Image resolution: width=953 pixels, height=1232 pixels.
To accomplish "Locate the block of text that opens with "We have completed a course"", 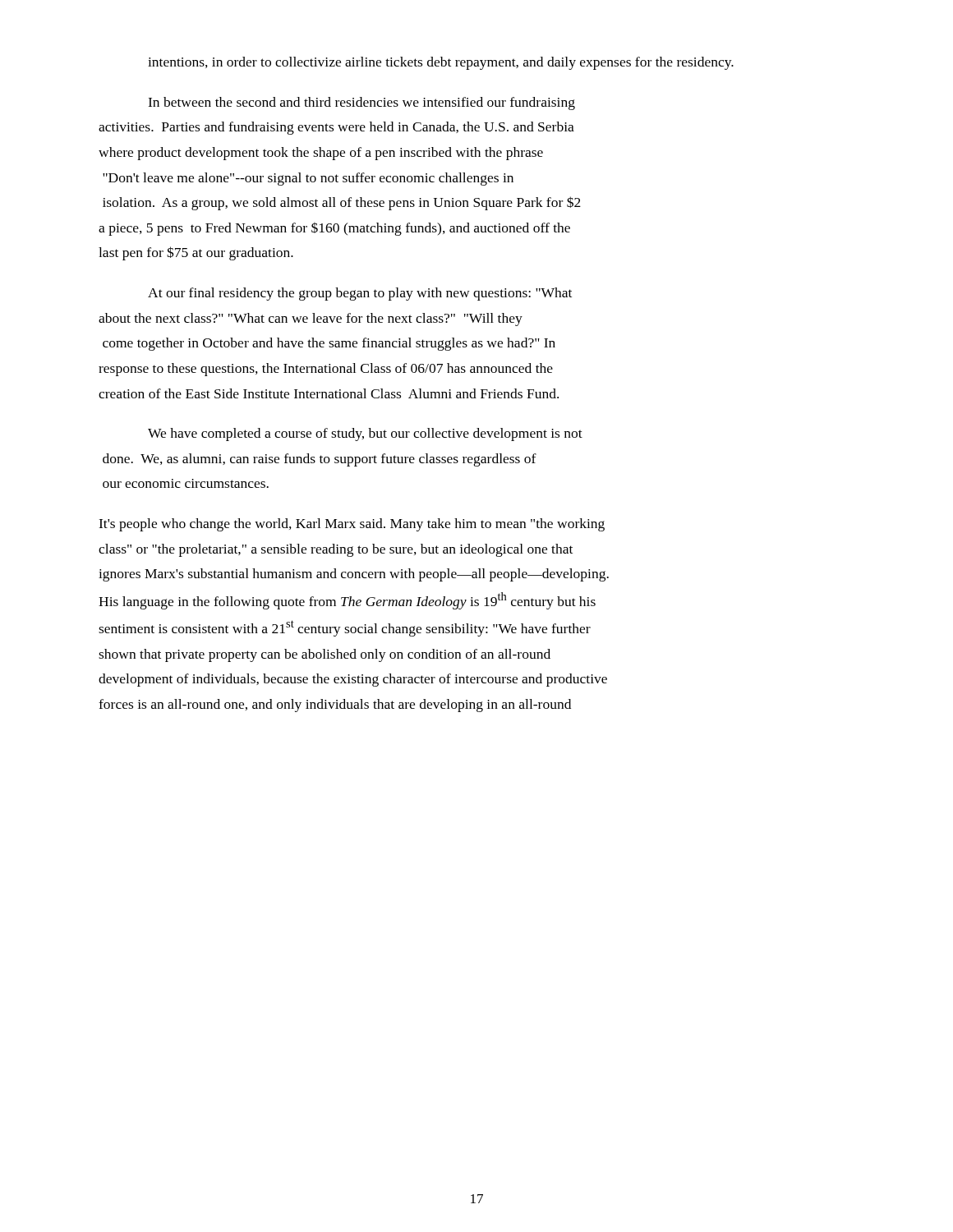I will pyautogui.click(x=340, y=456).
